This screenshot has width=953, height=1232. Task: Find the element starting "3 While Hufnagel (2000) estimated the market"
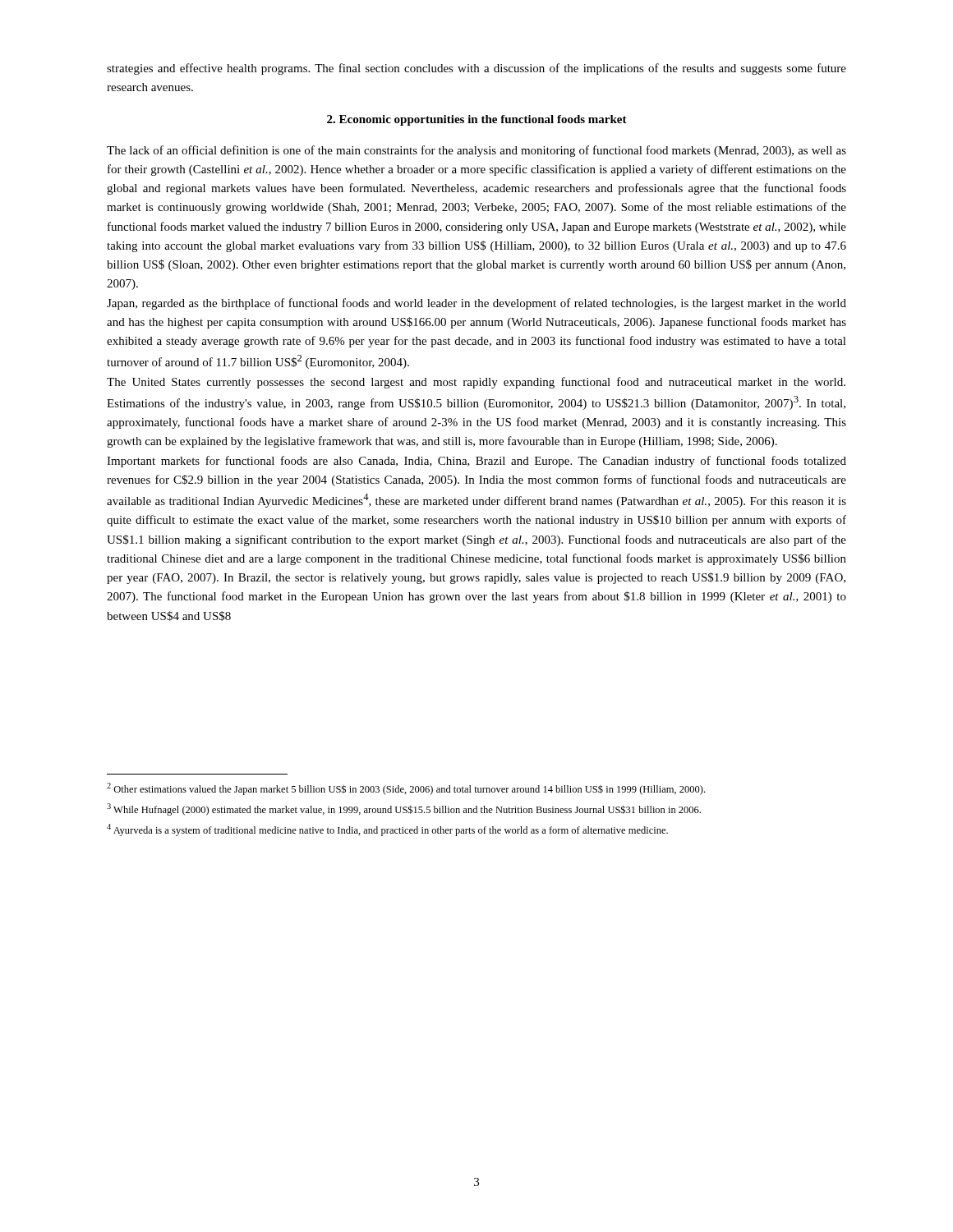click(x=476, y=809)
